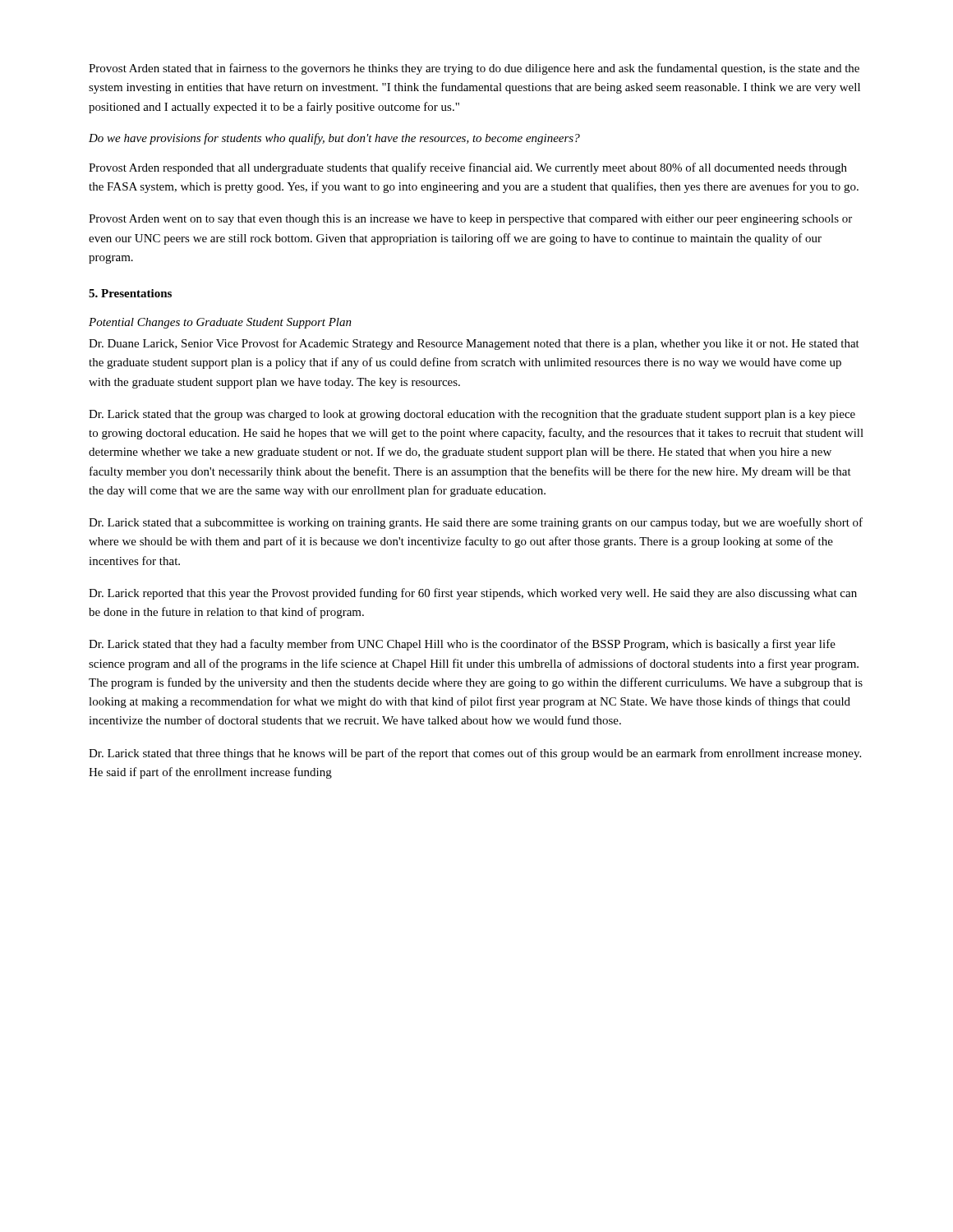Point to the block beginning "Dr. Larick reported that this year the Provost"
The height and width of the screenshot is (1232, 953).
coord(473,602)
